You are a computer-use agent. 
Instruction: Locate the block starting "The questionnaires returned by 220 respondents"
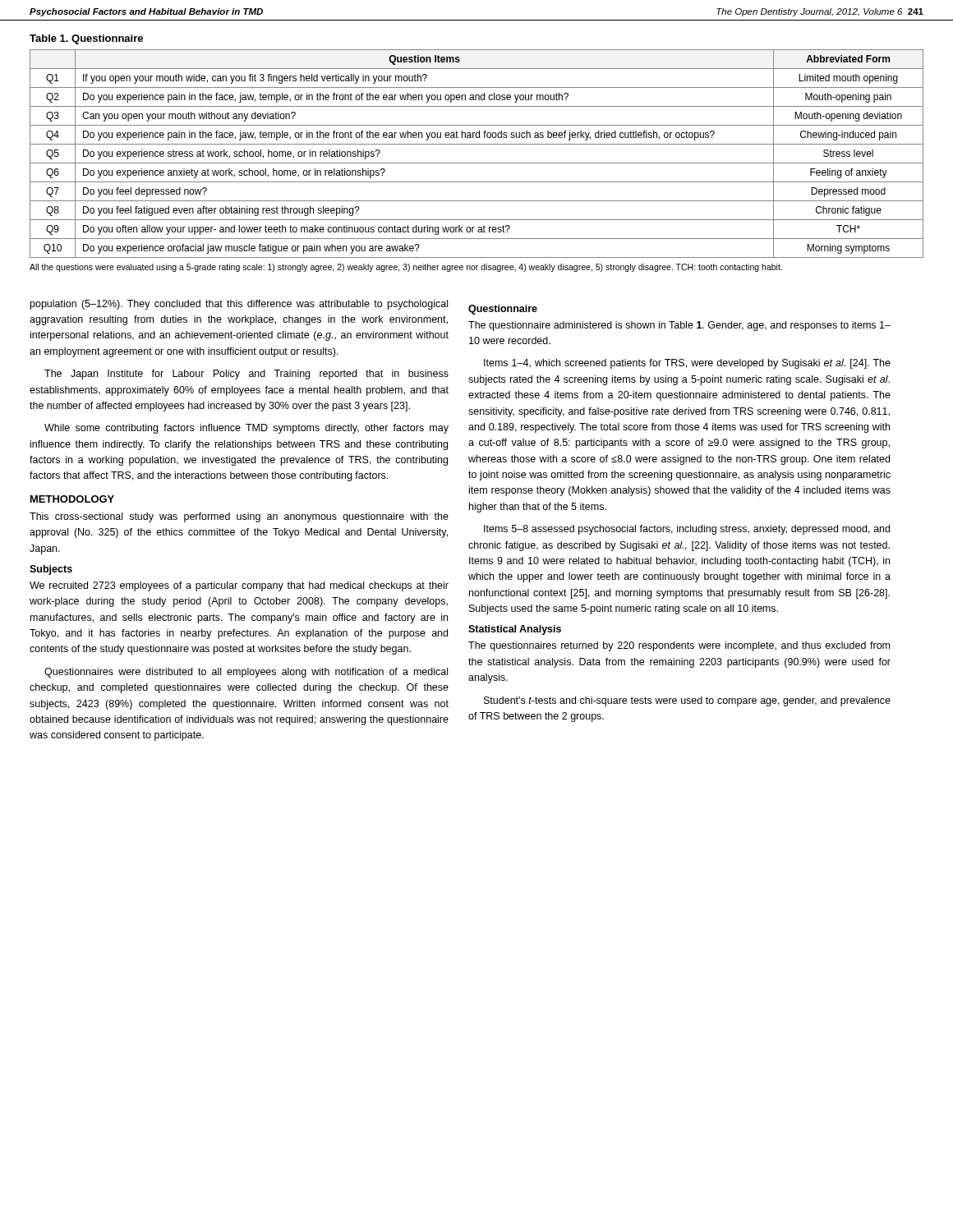[x=679, y=646]
